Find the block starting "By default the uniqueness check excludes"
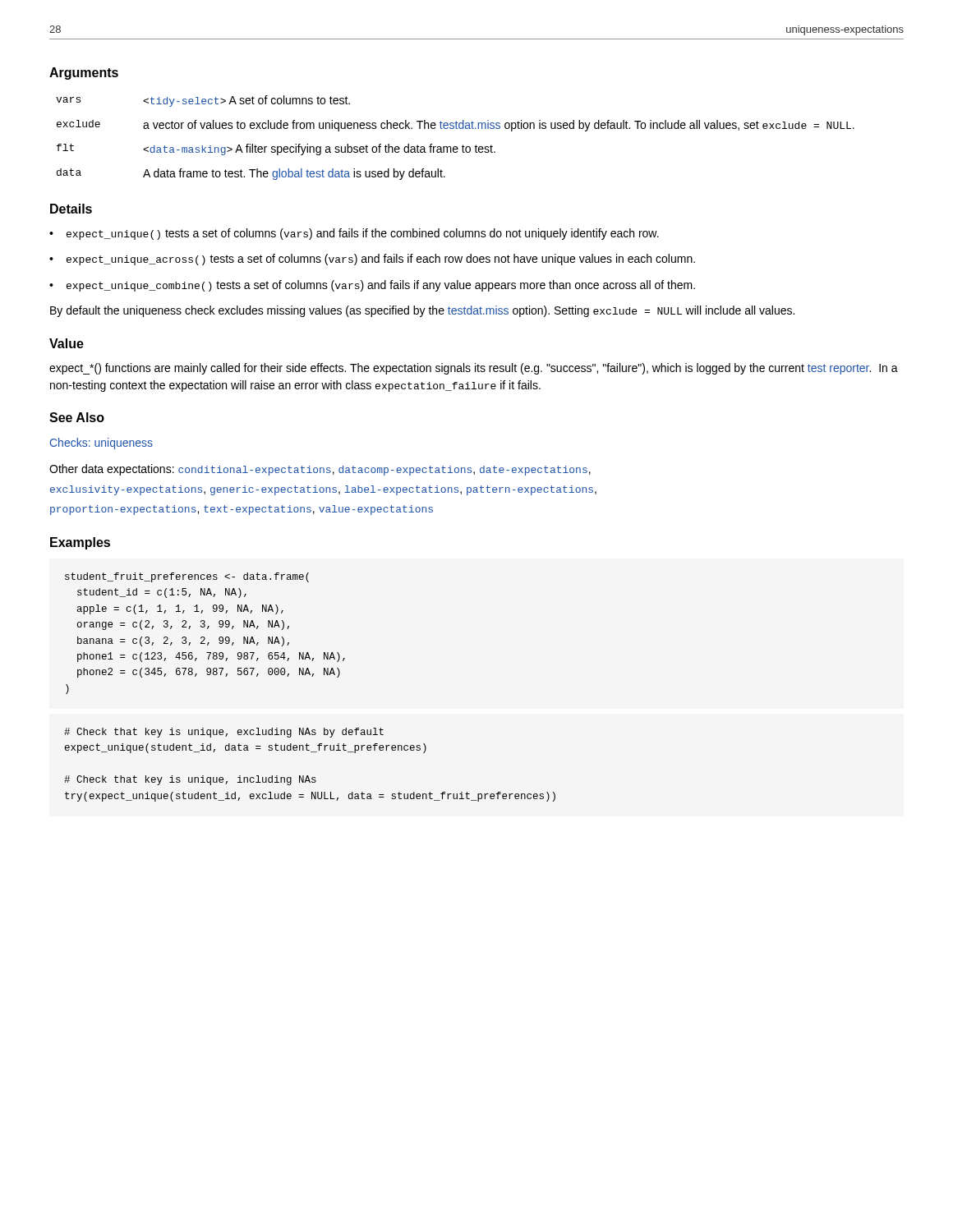This screenshot has width=953, height=1232. coord(422,311)
